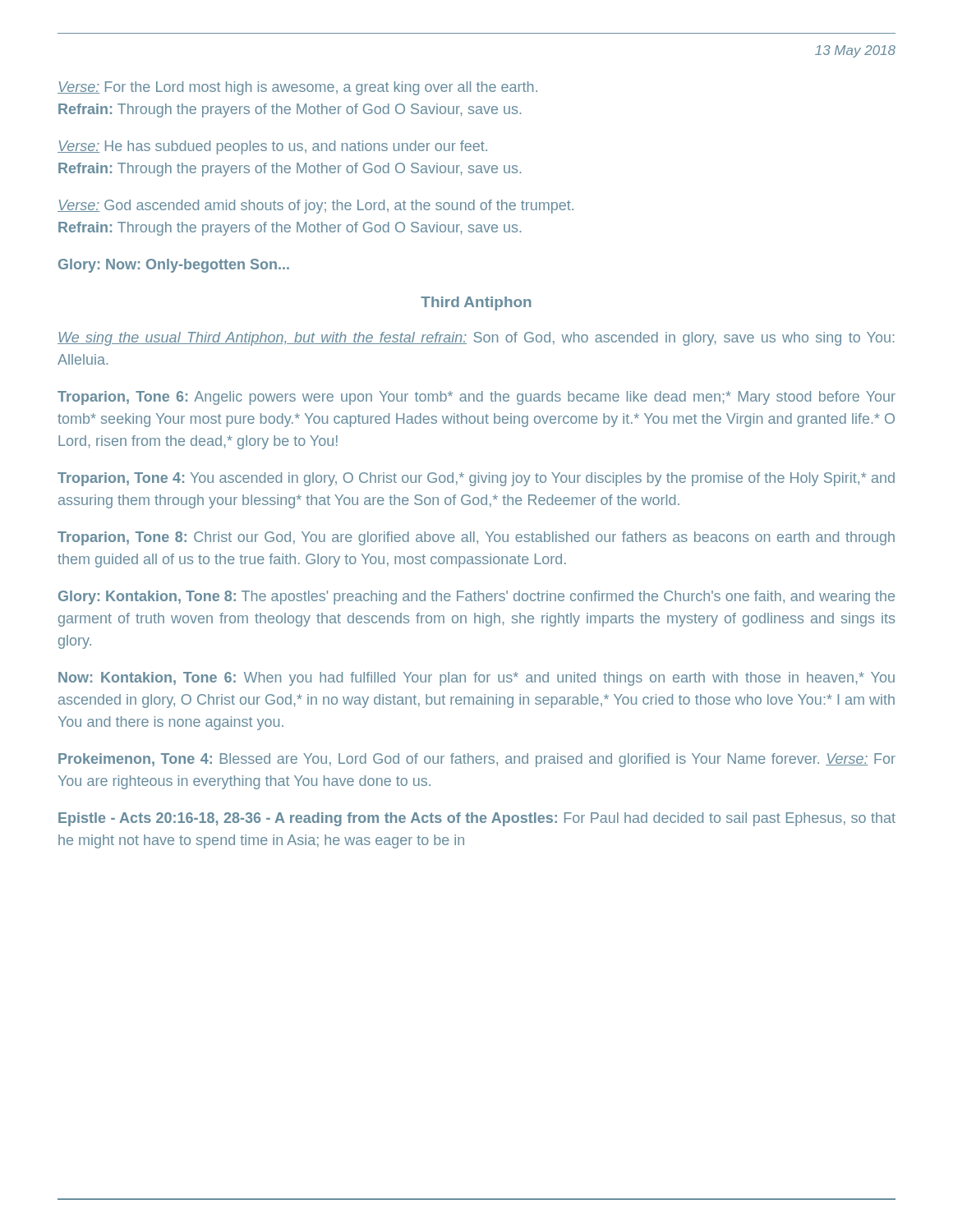Find the text block with the text "Prokeimenon, Tone 4:"
The height and width of the screenshot is (1232, 953).
476,770
